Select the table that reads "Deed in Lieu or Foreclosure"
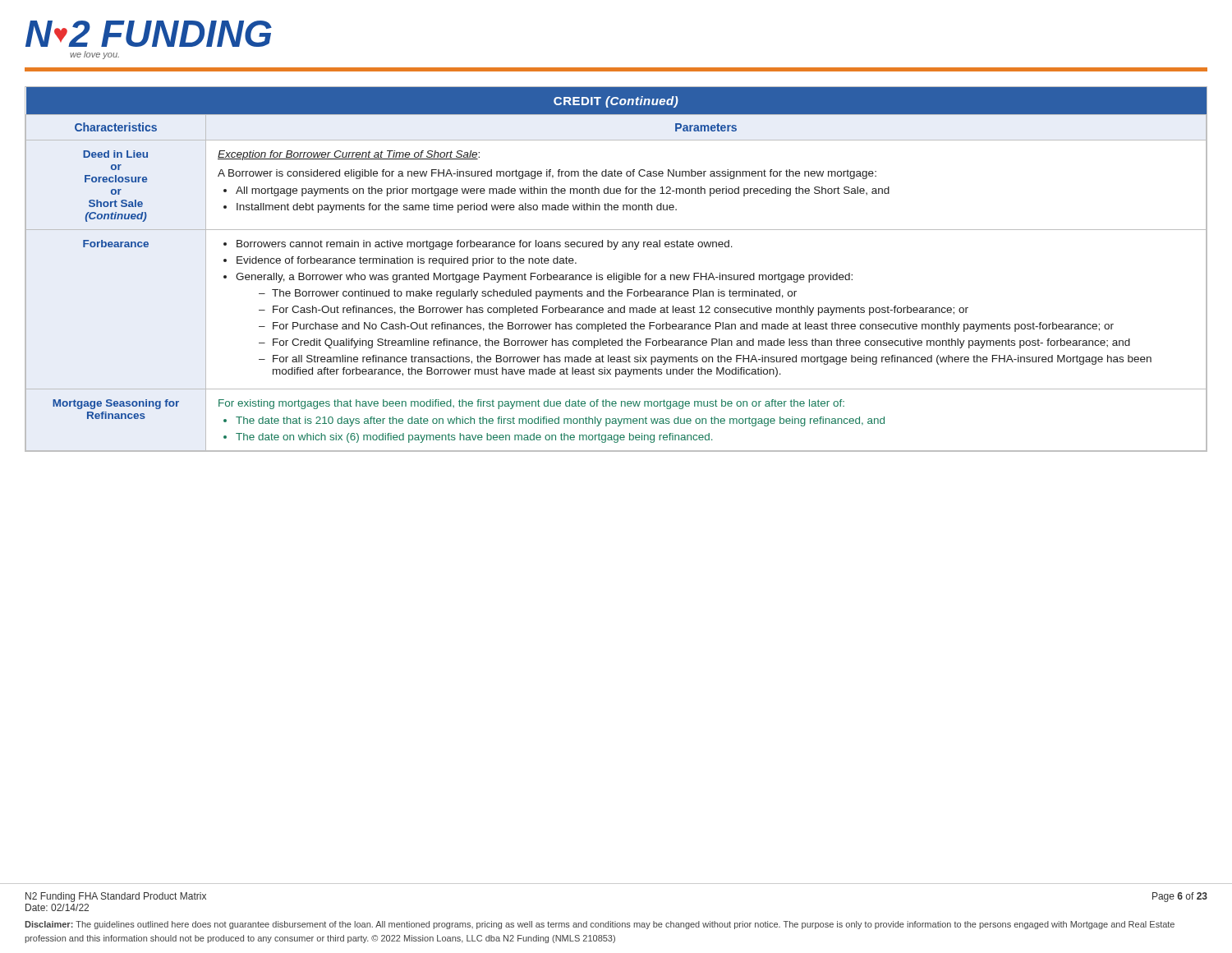 point(616,269)
